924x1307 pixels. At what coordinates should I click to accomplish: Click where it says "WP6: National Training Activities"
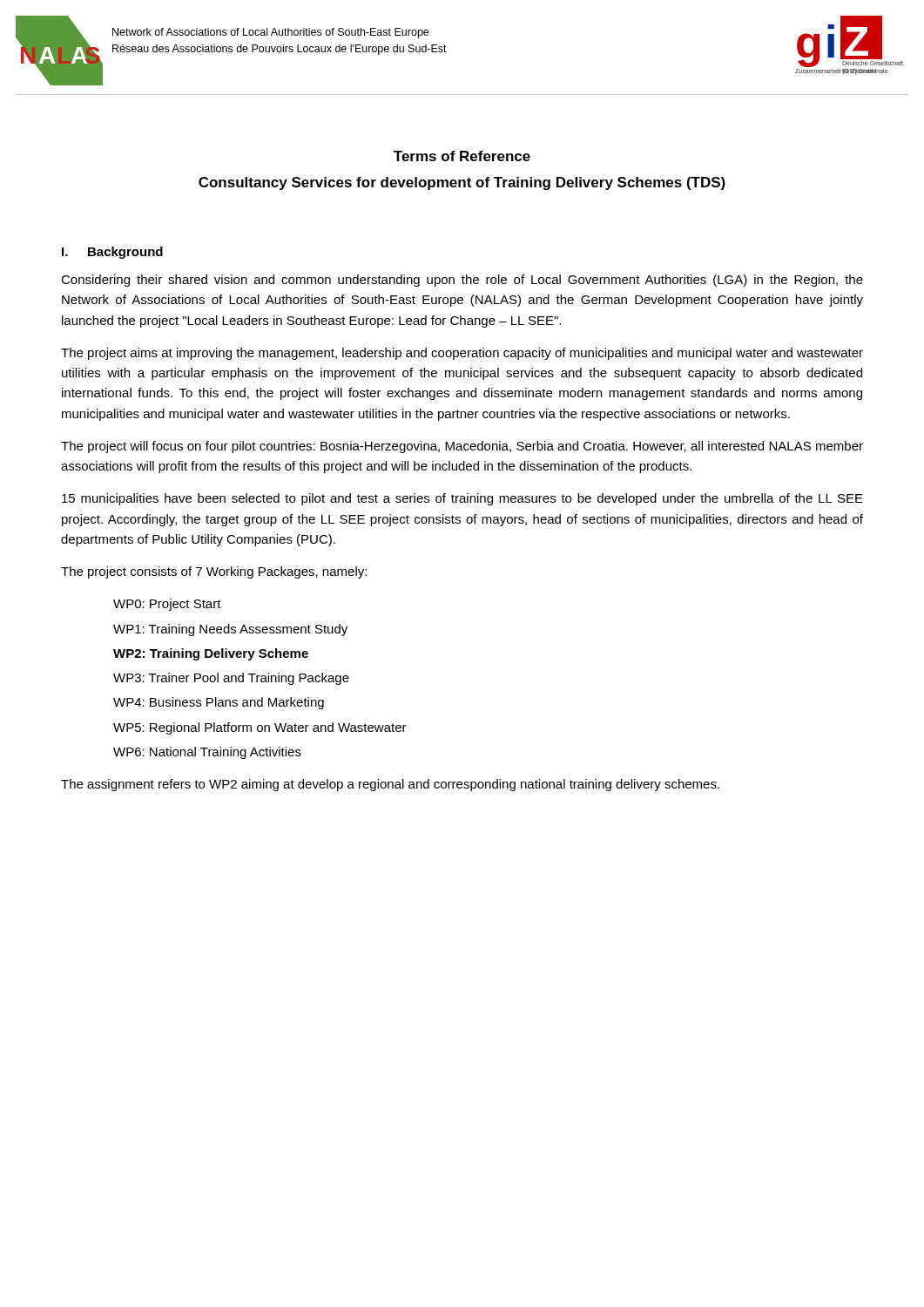(207, 751)
